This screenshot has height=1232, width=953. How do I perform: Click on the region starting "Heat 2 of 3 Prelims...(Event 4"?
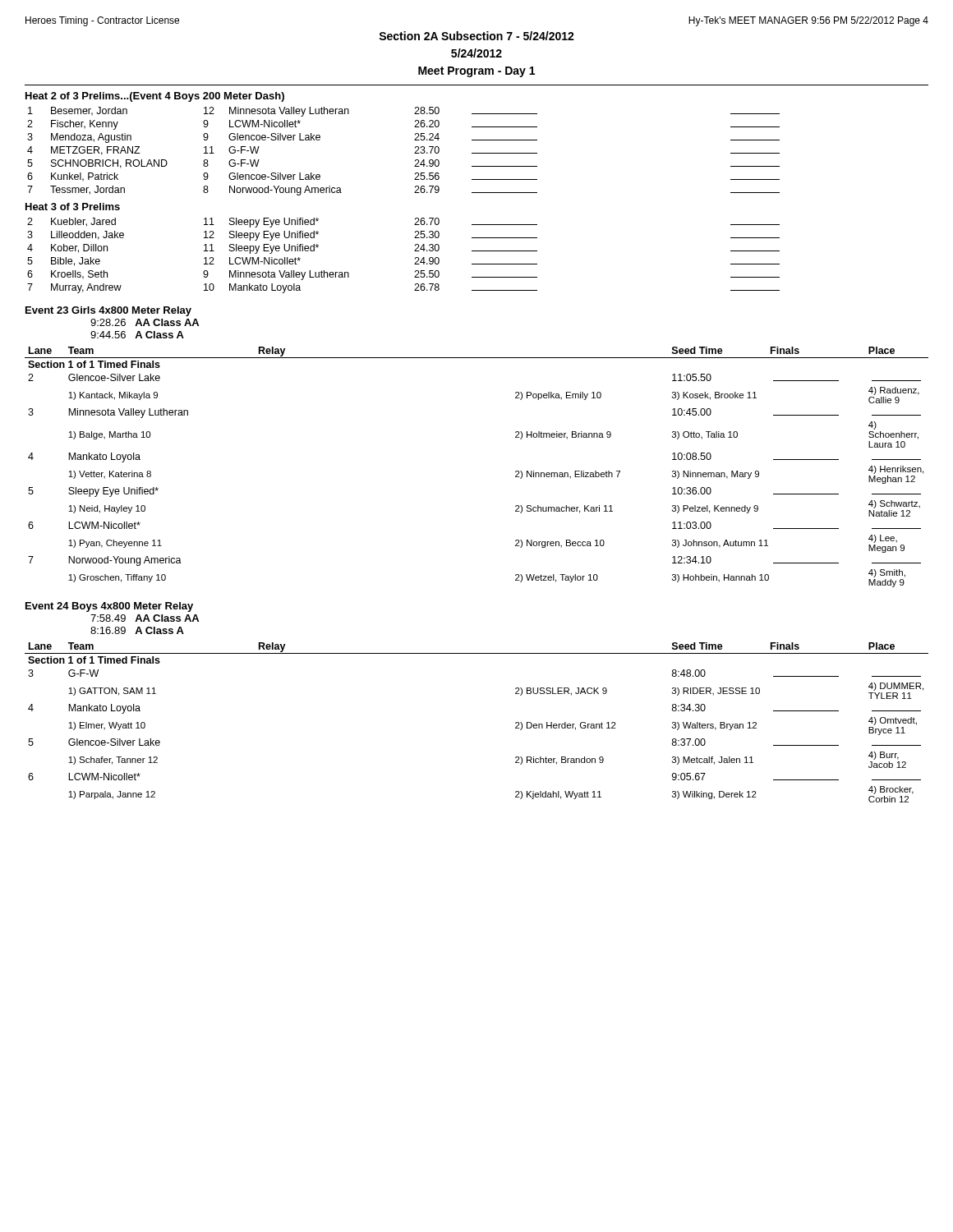pos(155,96)
